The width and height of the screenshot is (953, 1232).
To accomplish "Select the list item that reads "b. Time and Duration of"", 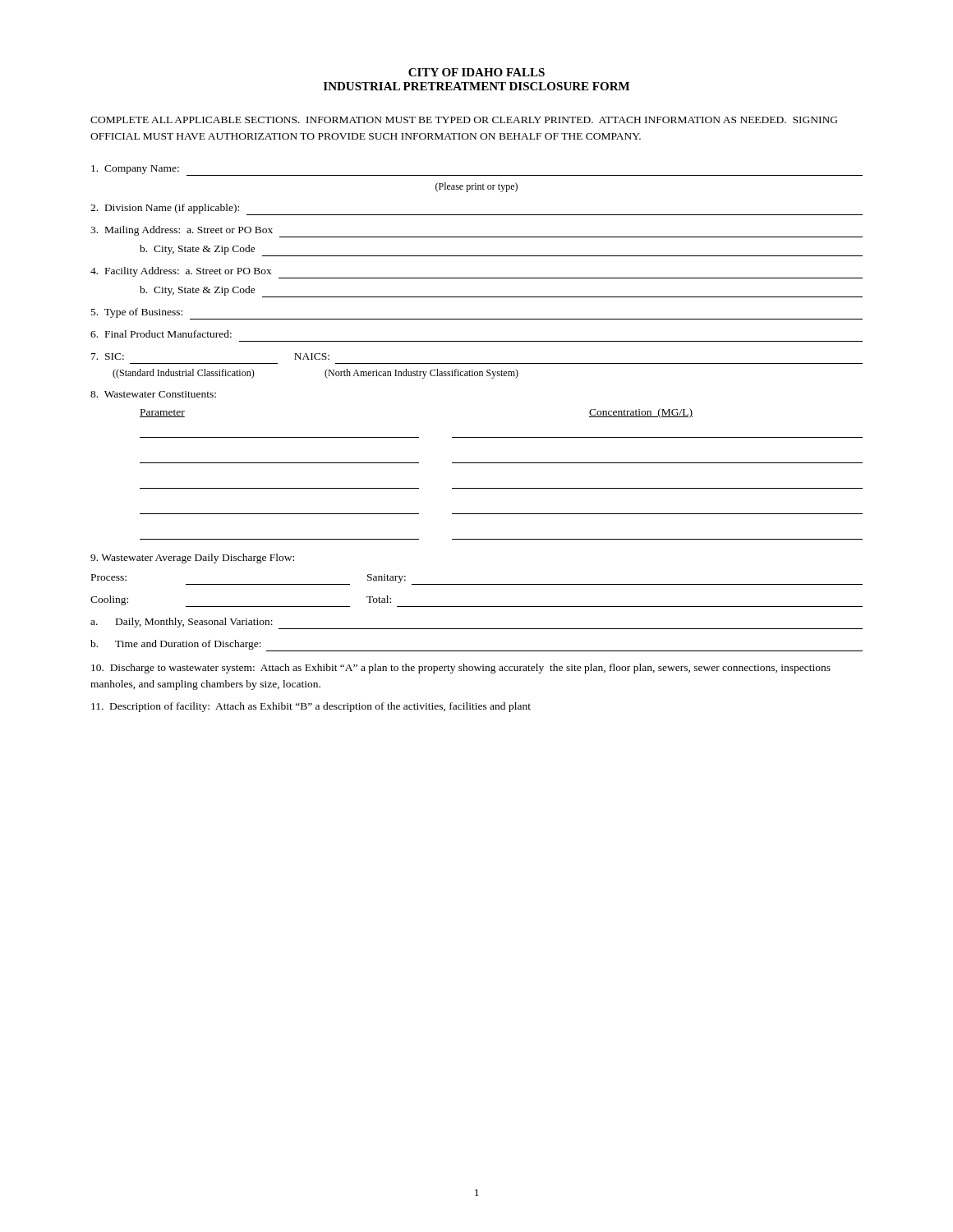I will (476, 644).
